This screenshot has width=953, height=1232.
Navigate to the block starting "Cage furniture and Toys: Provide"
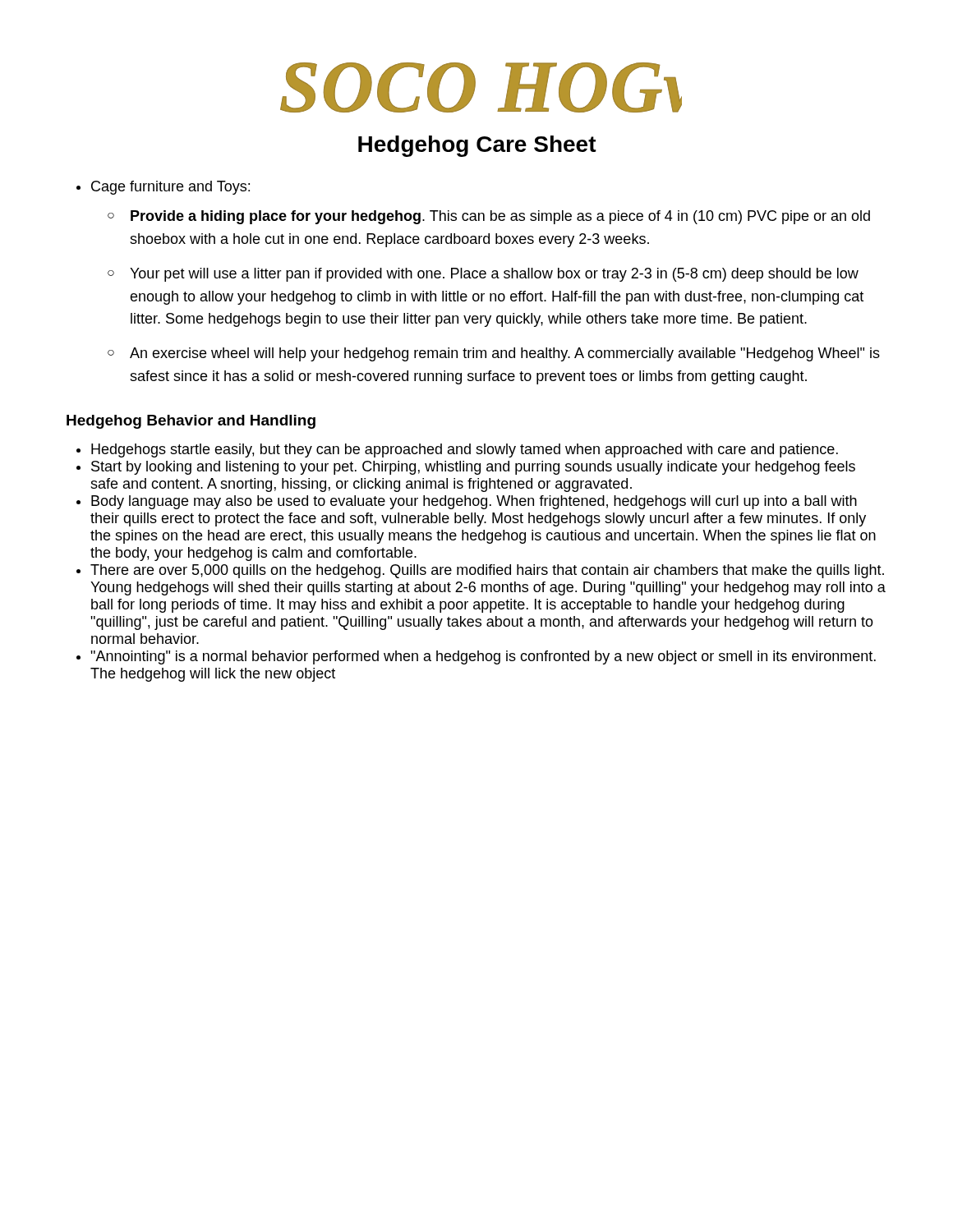click(x=489, y=282)
